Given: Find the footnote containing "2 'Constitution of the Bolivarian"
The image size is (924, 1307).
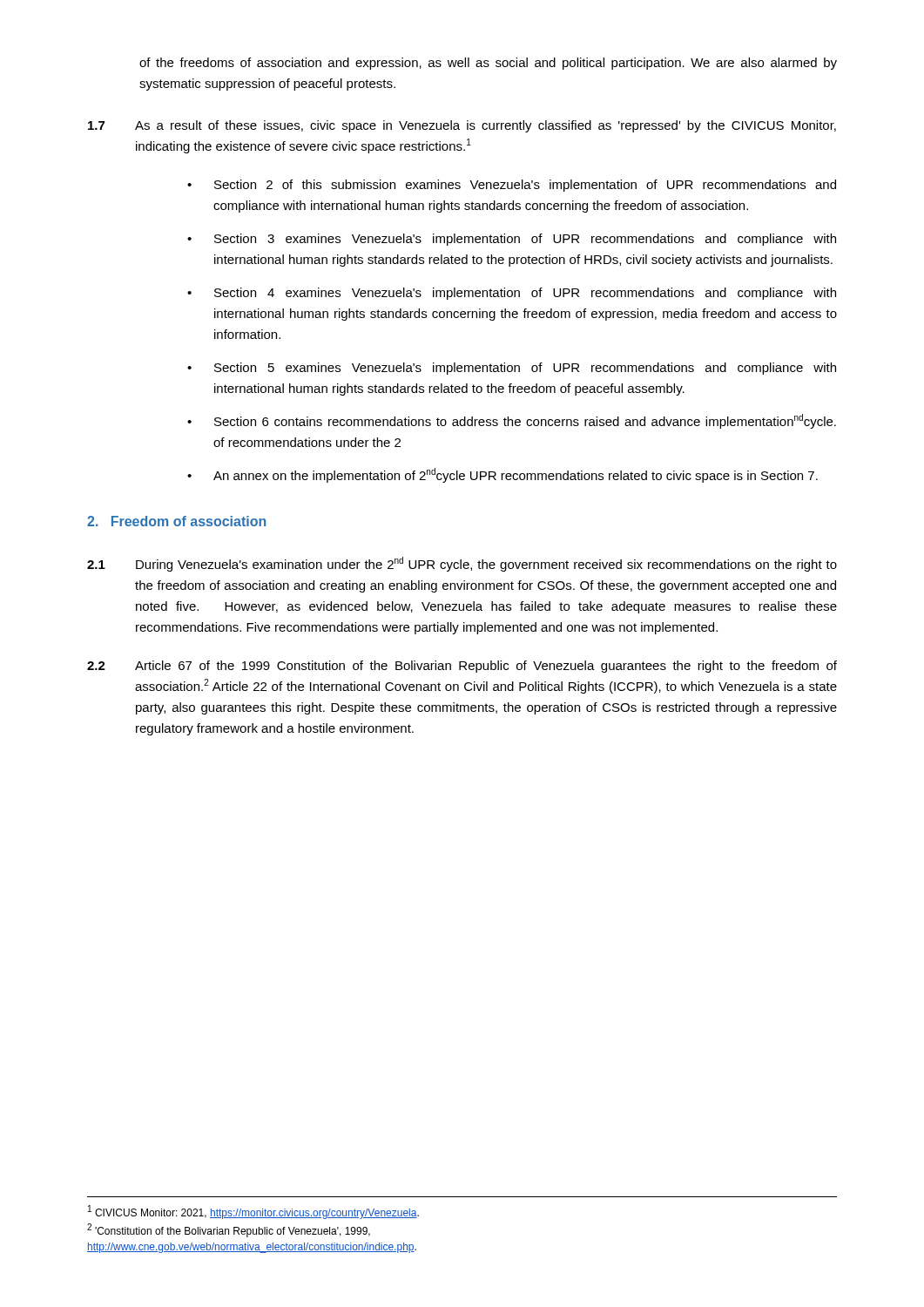Looking at the screenshot, I should tap(252, 1238).
